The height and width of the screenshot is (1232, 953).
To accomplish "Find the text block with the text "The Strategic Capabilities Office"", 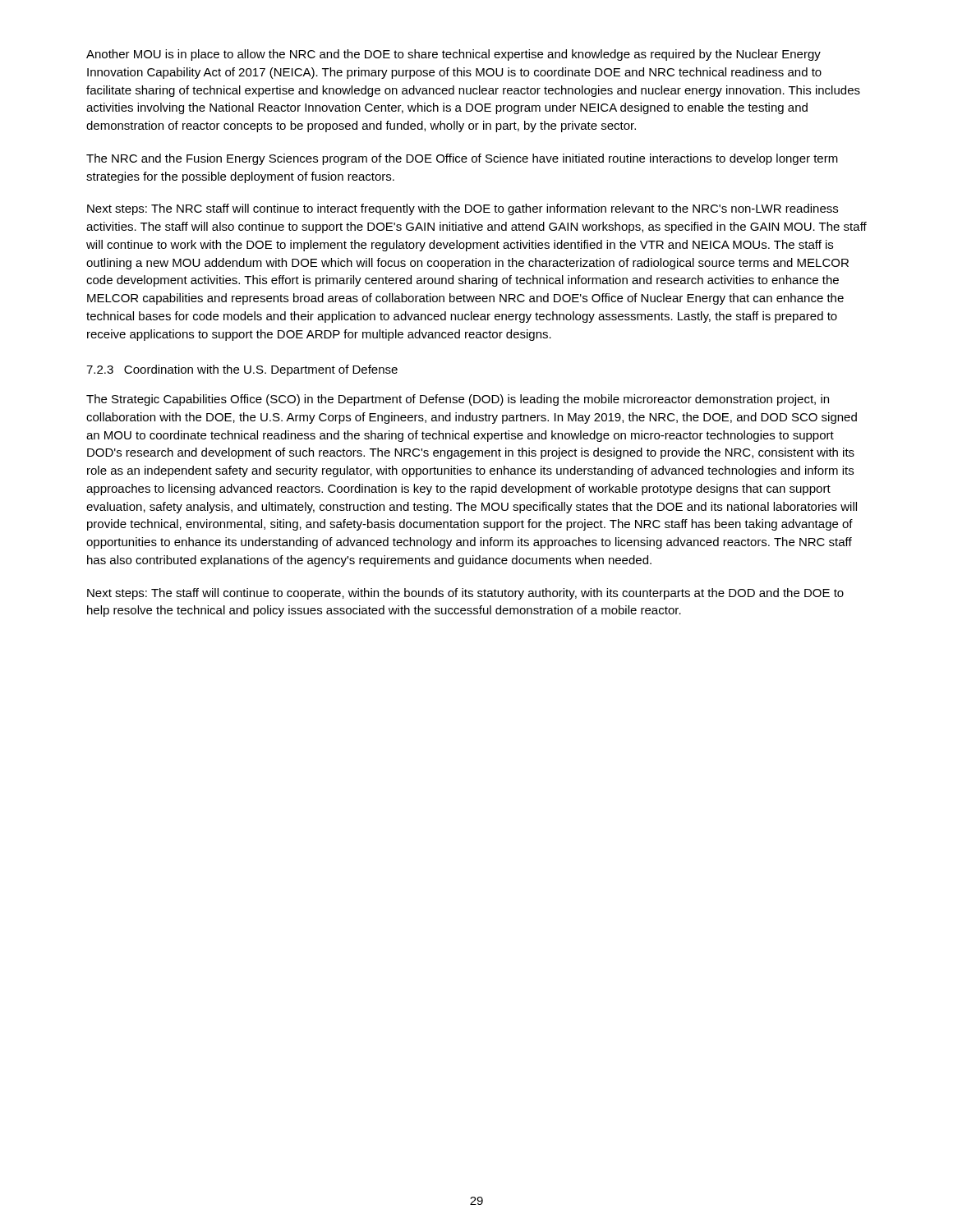I will tap(472, 479).
